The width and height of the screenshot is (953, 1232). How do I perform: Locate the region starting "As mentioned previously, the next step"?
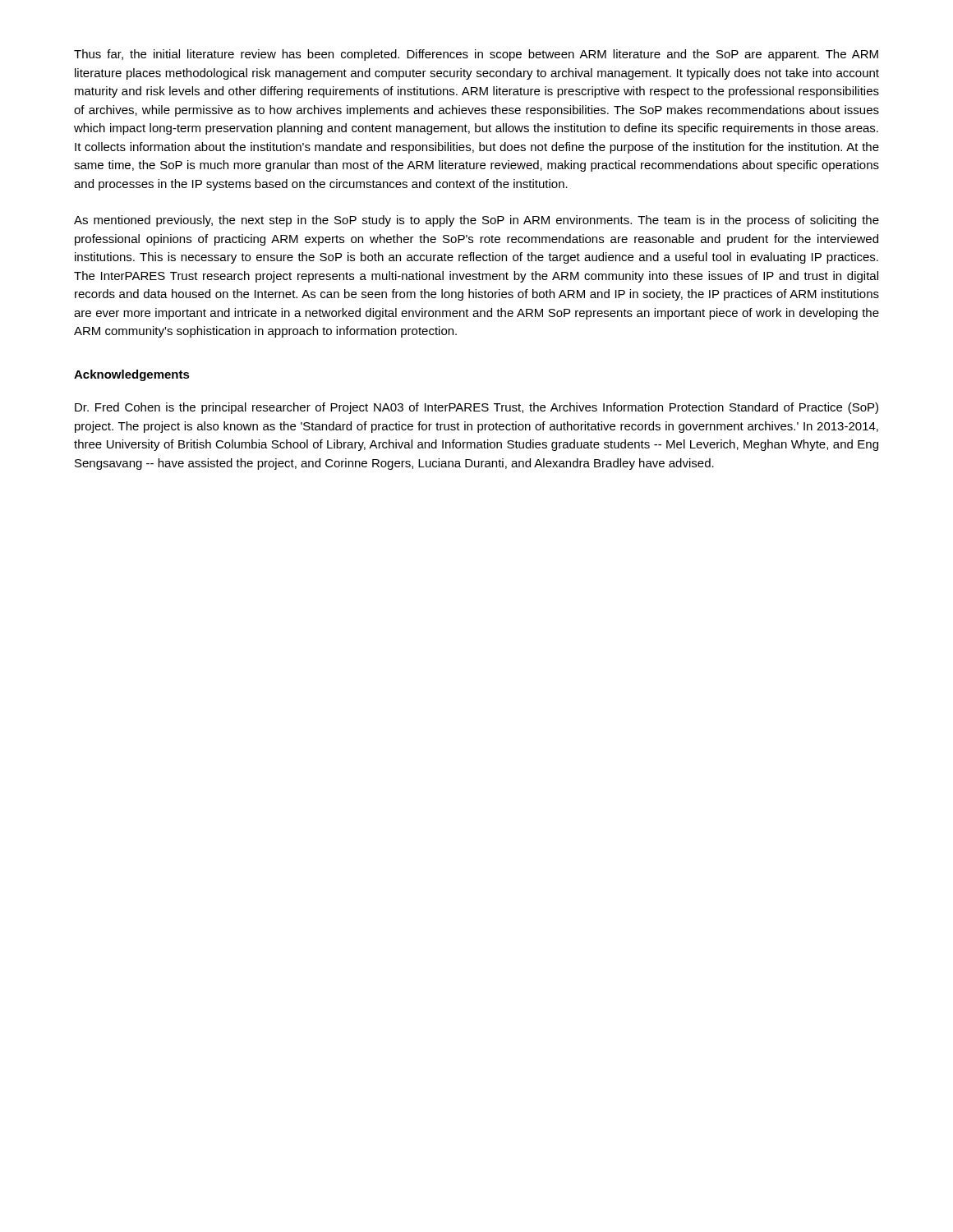[476, 275]
